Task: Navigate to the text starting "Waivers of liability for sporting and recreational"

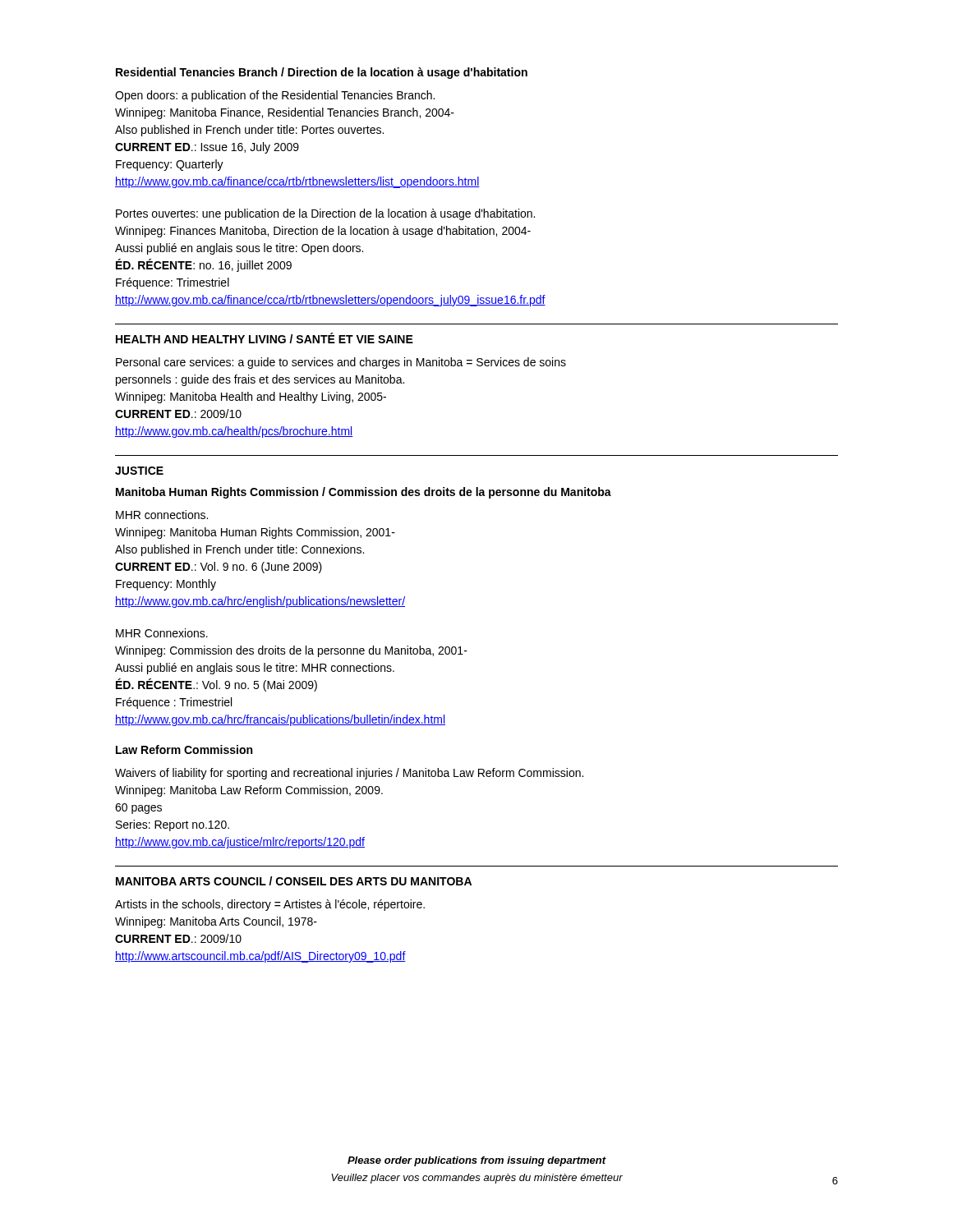Action: coord(349,774)
